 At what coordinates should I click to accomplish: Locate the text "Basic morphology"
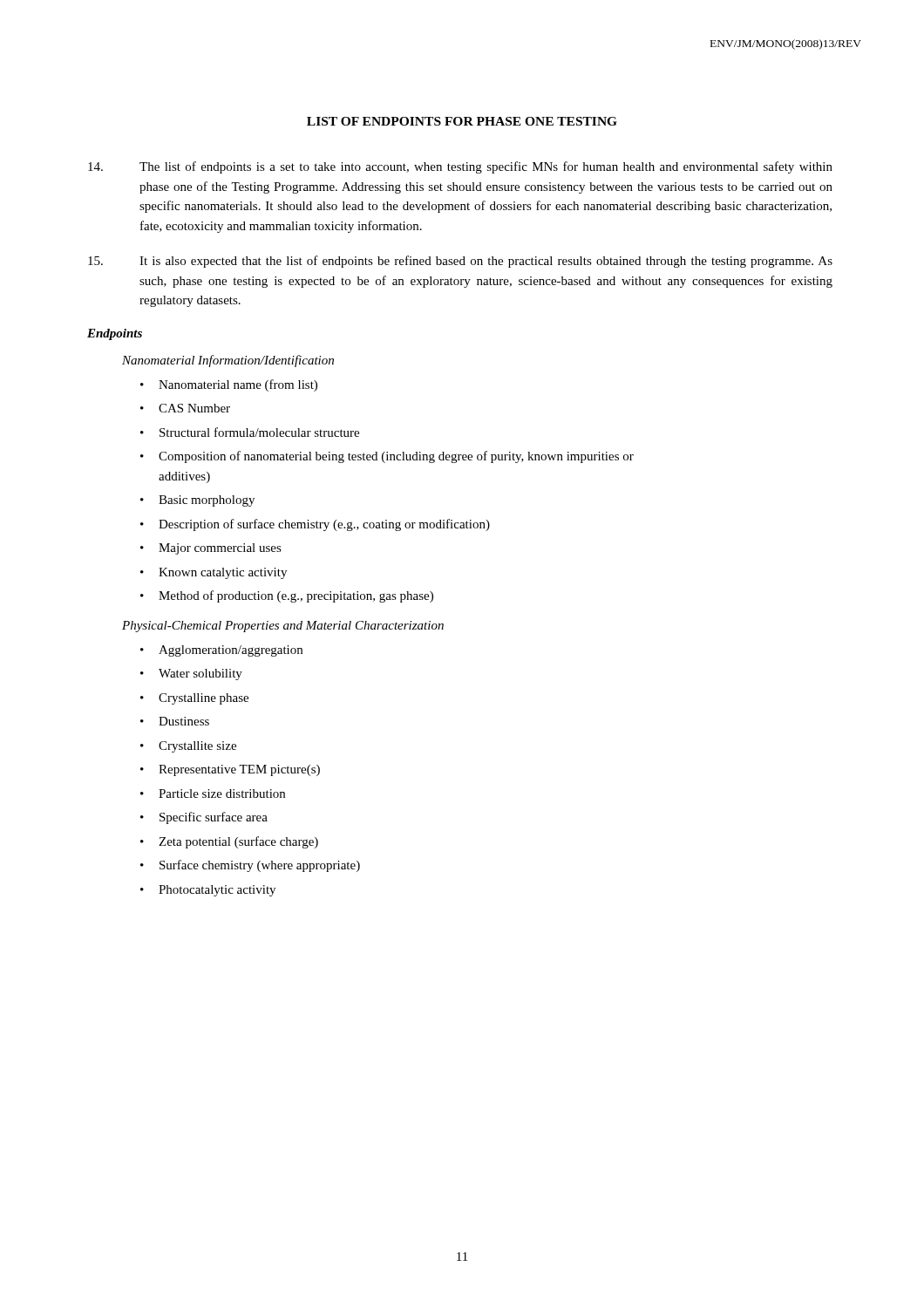[x=207, y=500]
